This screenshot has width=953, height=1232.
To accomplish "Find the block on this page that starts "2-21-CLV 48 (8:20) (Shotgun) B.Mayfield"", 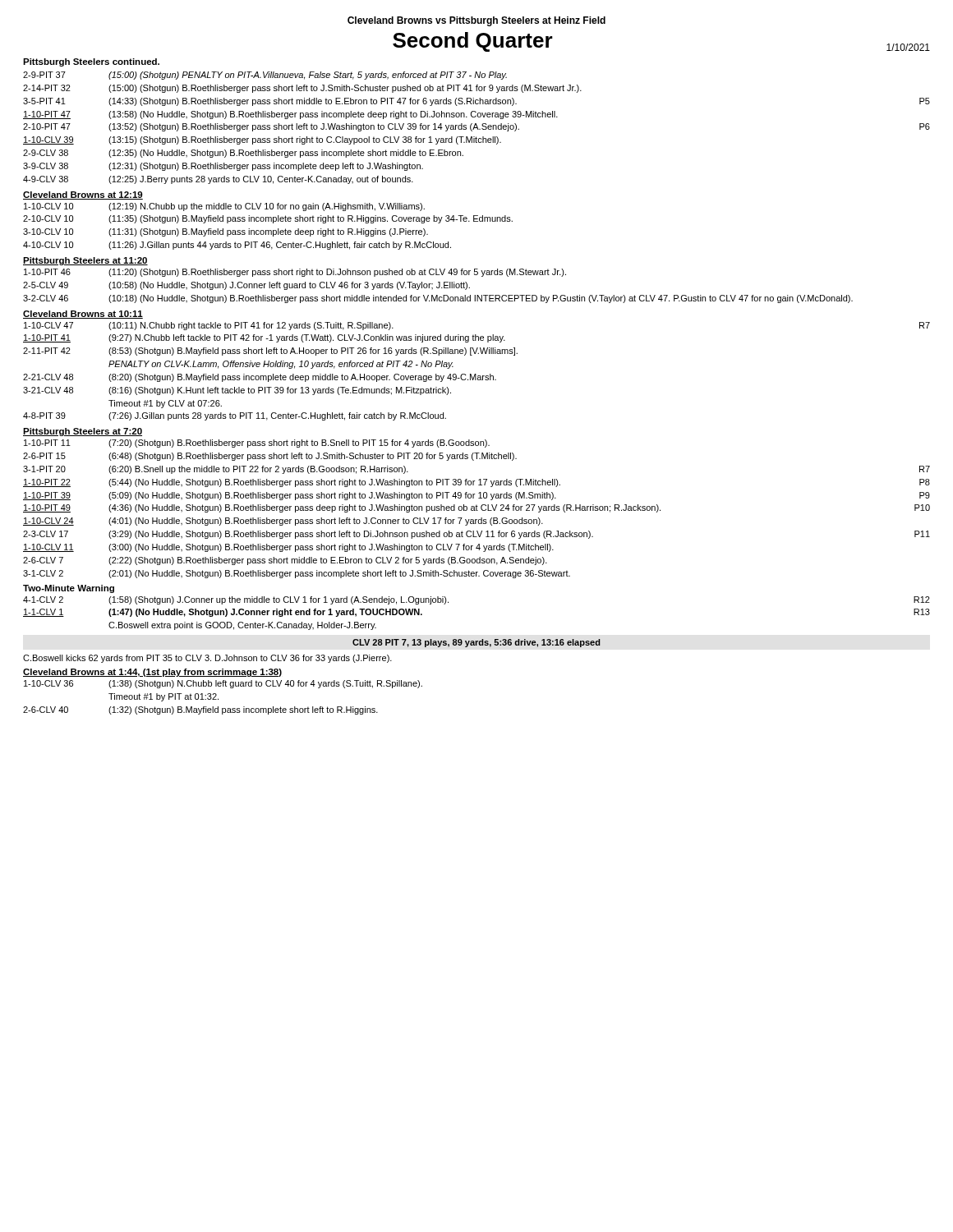I will [476, 377].
